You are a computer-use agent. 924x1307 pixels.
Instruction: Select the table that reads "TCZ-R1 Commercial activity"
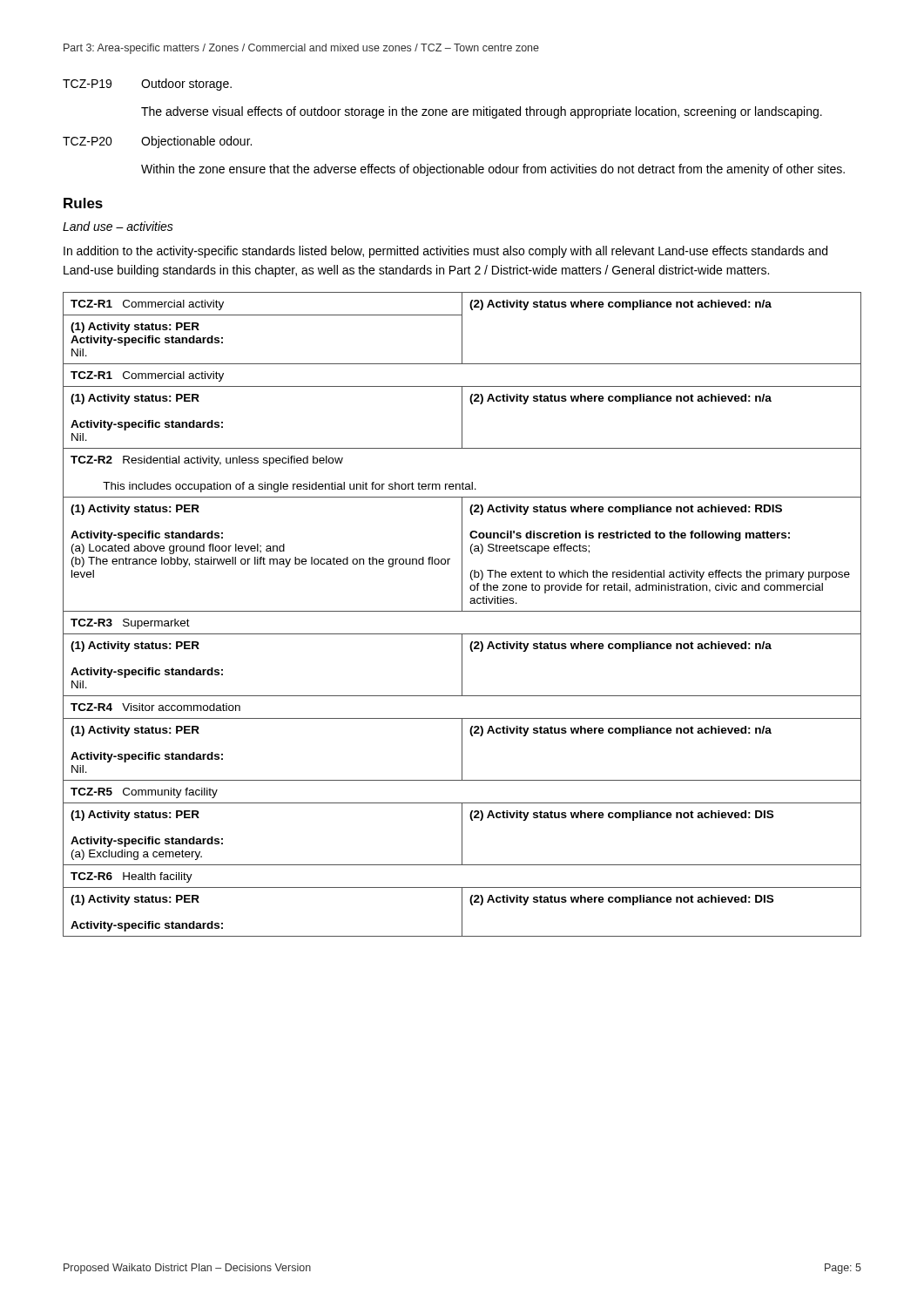pyautogui.click(x=462, y=615)
